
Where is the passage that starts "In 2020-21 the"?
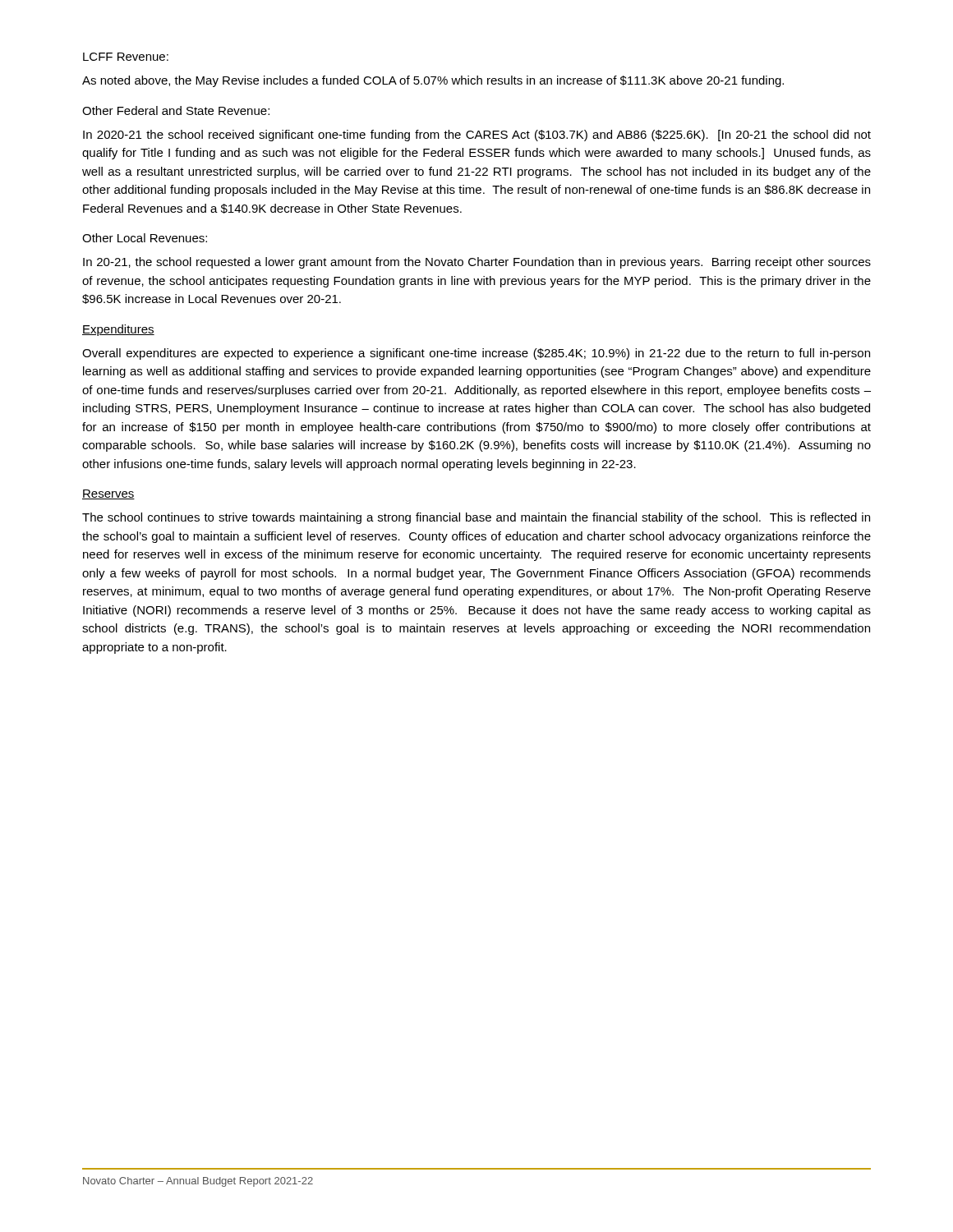(476, 171)
